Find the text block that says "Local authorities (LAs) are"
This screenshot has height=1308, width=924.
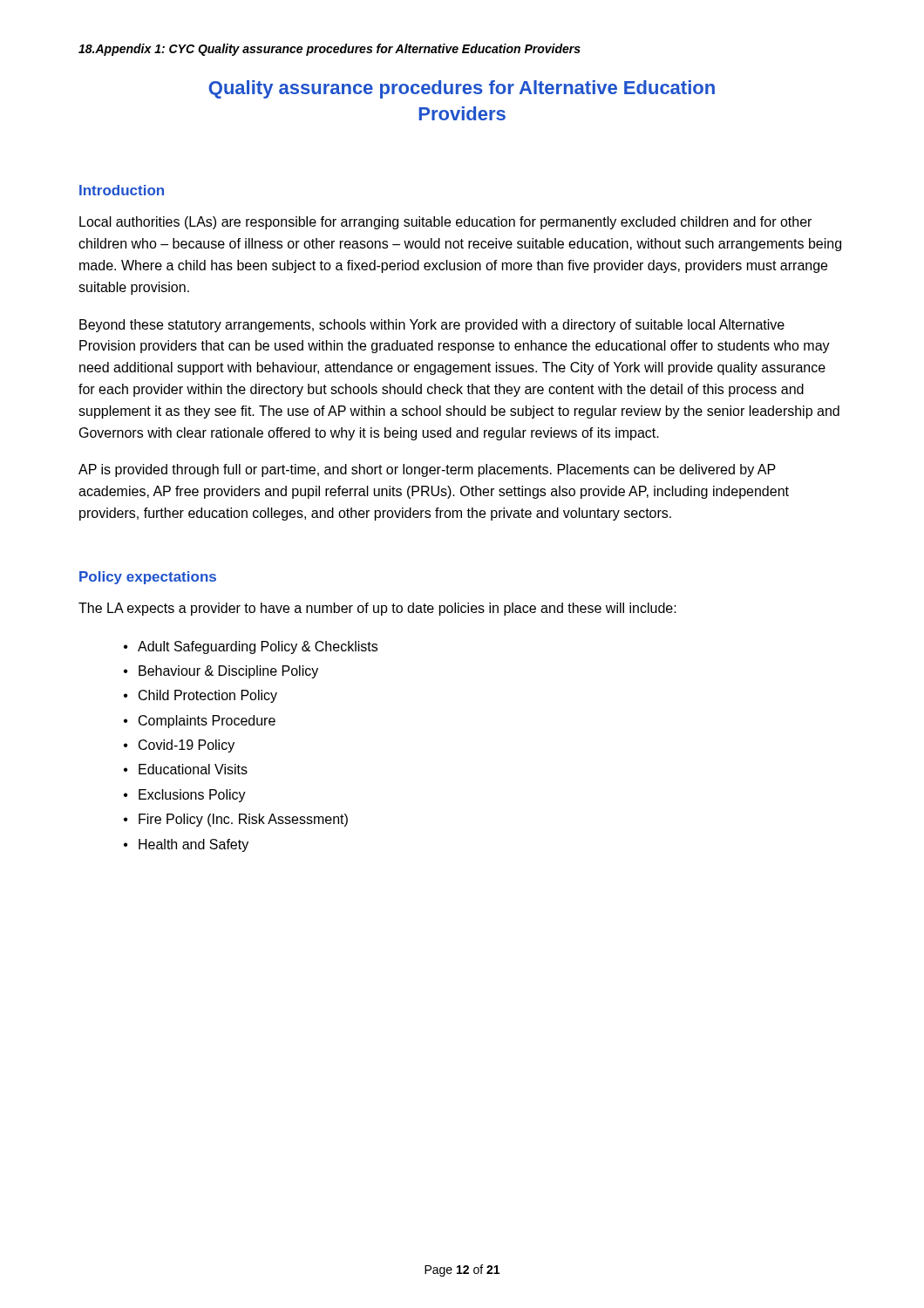(460, 255)
